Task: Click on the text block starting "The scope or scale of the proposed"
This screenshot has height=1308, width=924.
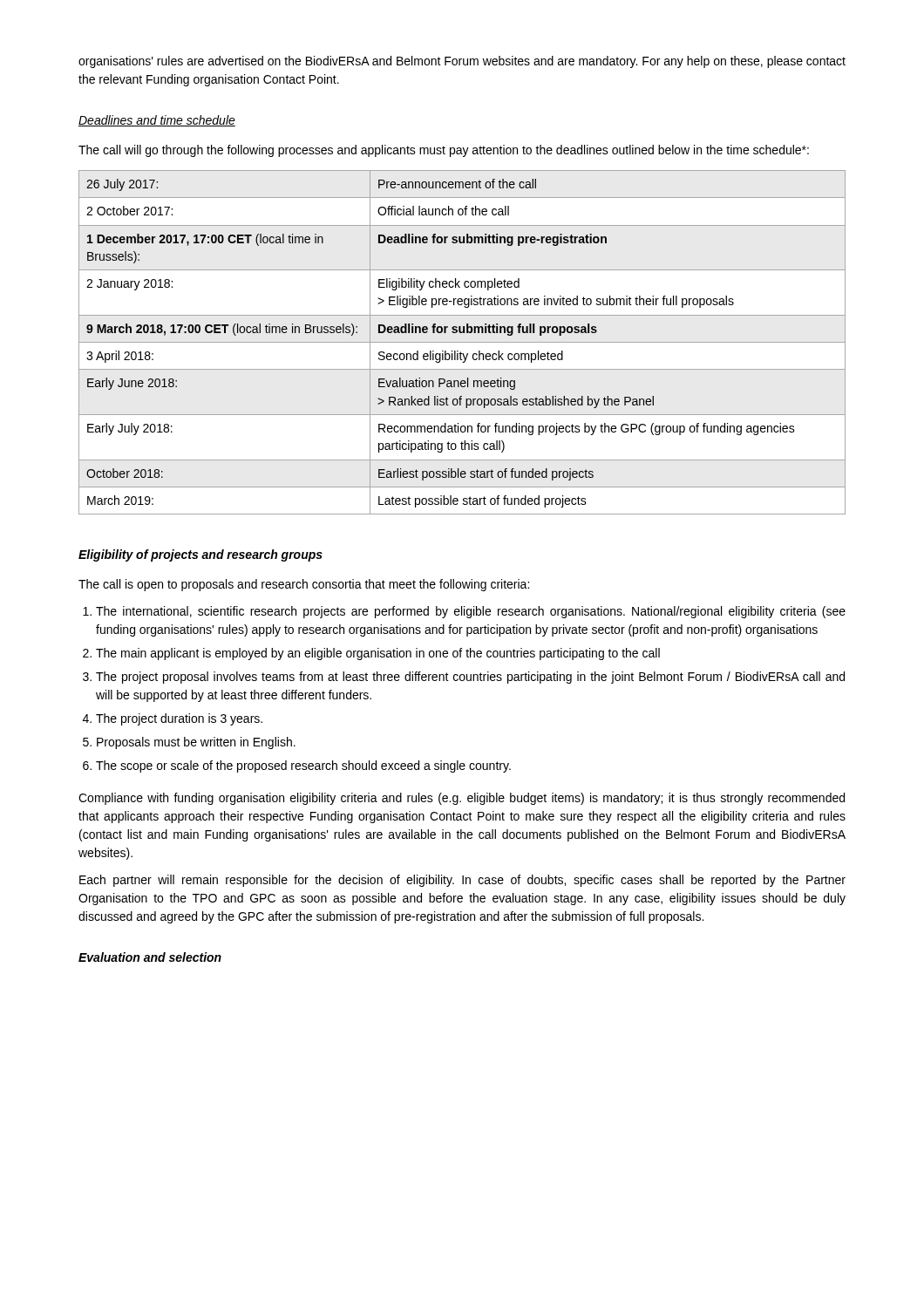Action: (x=304, y=766)
